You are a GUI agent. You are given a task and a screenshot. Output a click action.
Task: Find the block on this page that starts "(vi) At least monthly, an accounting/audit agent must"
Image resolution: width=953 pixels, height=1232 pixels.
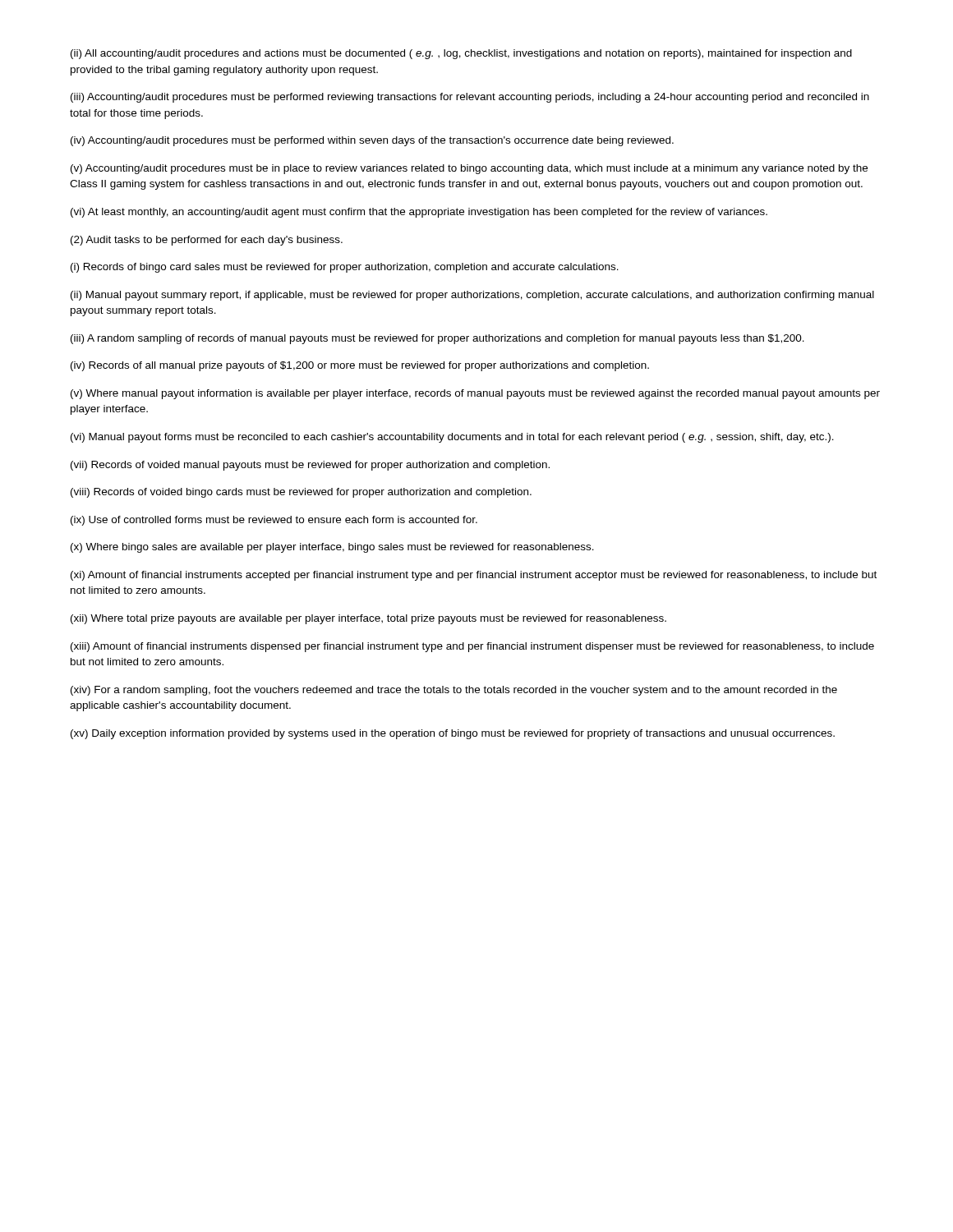pyautogui.click(x=419, y=211)
